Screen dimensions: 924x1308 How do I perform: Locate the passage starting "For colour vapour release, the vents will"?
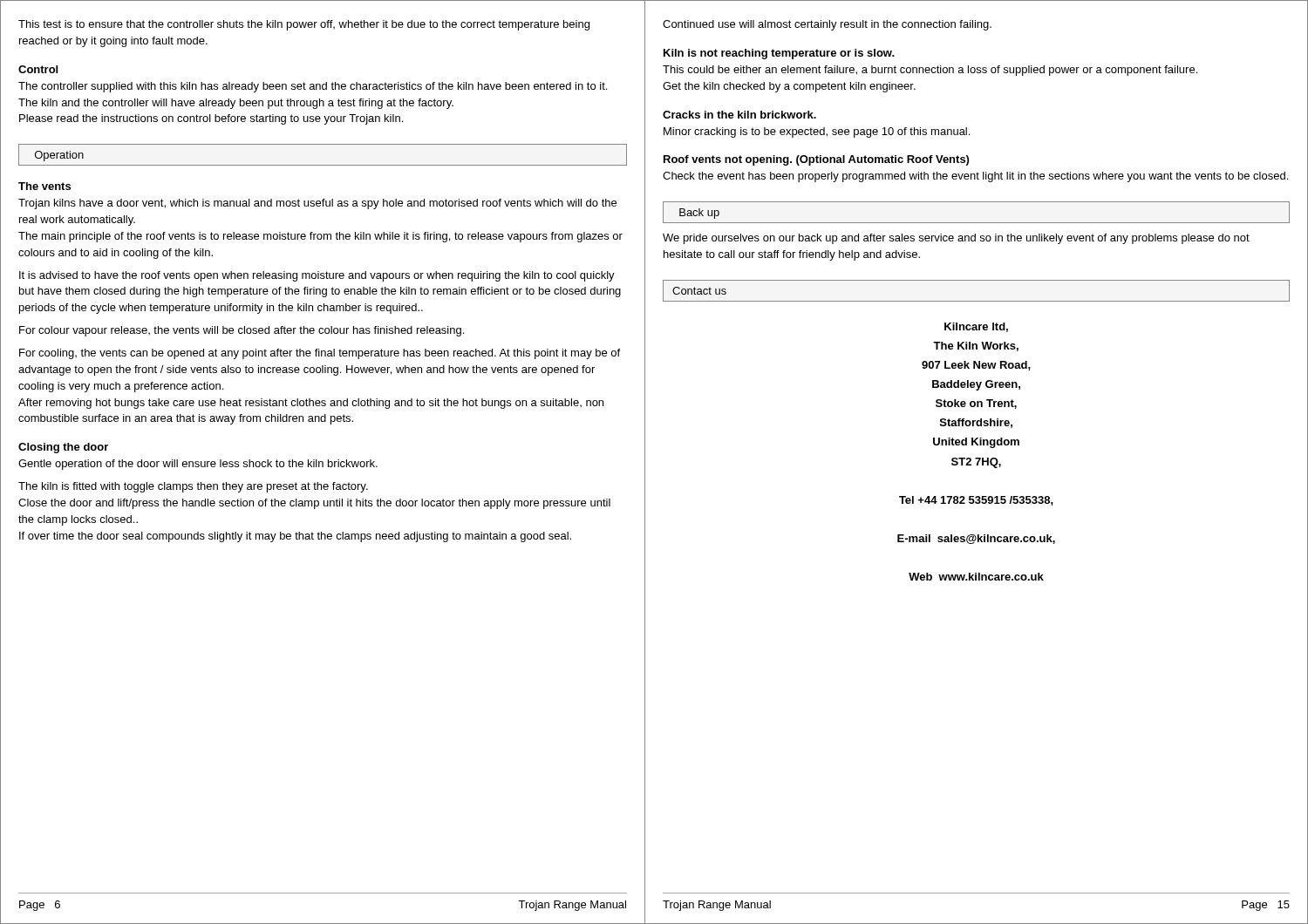[x=242, y=330]
